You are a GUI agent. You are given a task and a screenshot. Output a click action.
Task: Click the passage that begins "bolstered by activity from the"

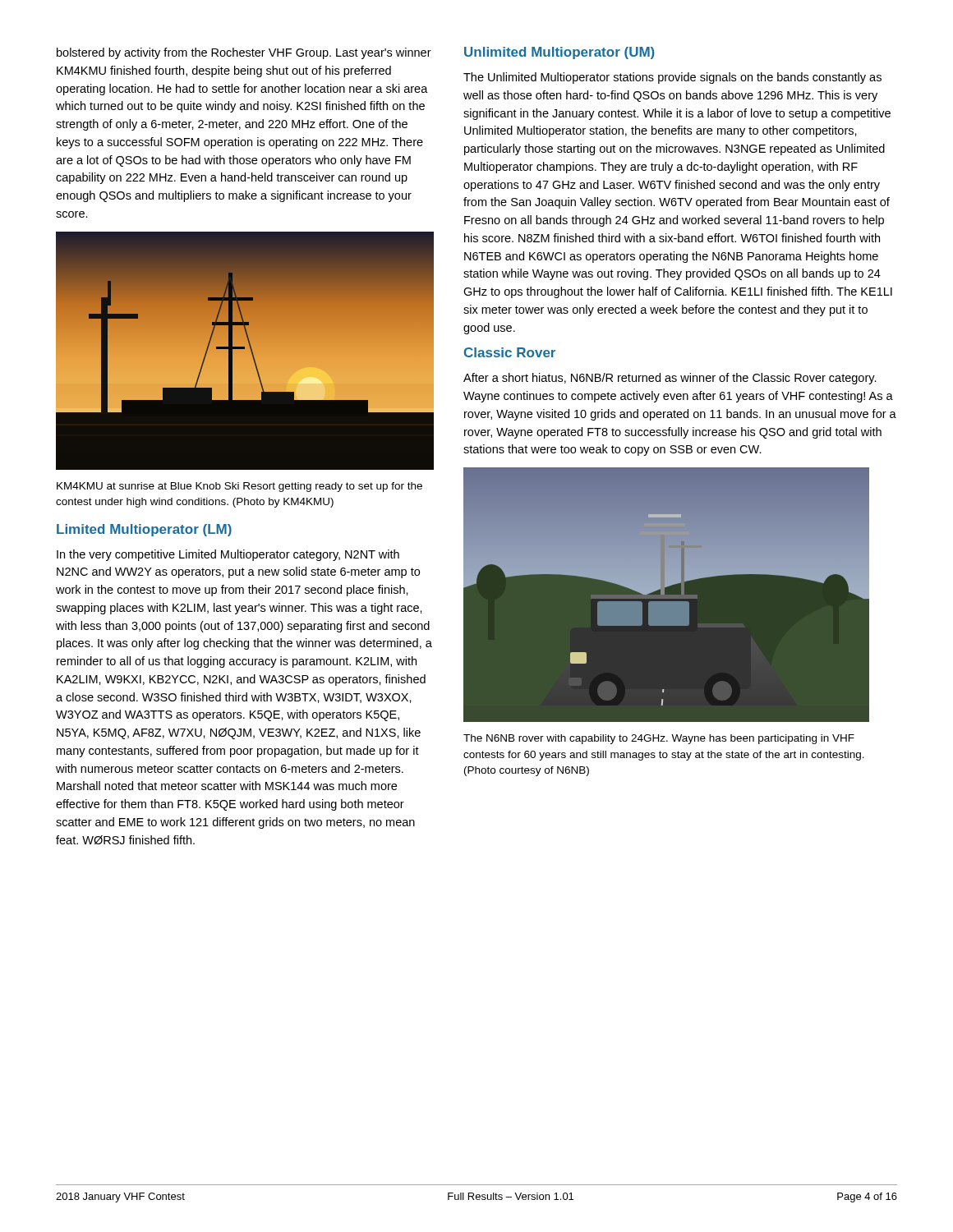tap(245, 134)
